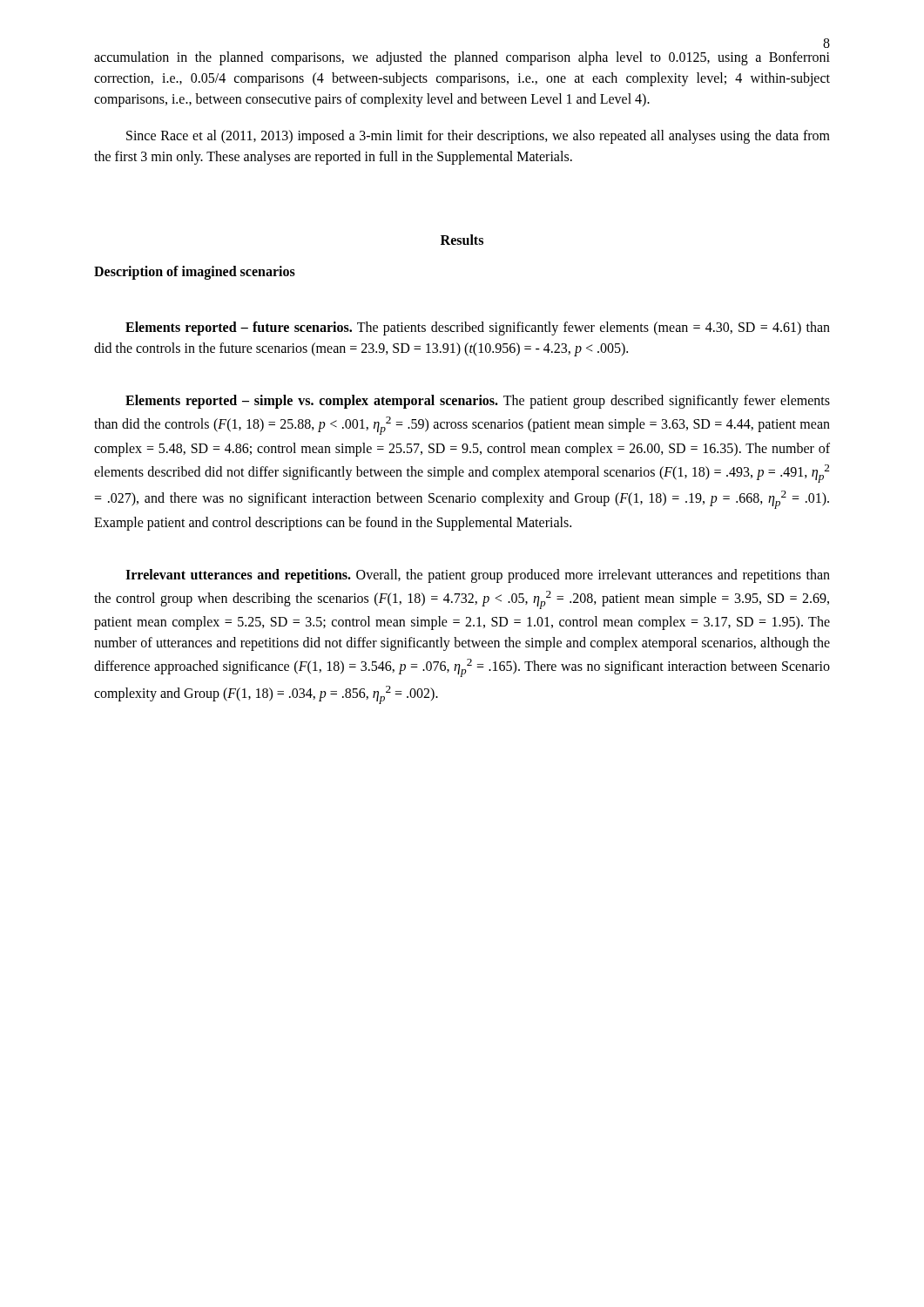This screenshot has width=924, height=1307.
Task: Point to the region starting "Irrelevant utterances and repetitions. Overall, the patient group"
Action: click(x=462, y=635)
